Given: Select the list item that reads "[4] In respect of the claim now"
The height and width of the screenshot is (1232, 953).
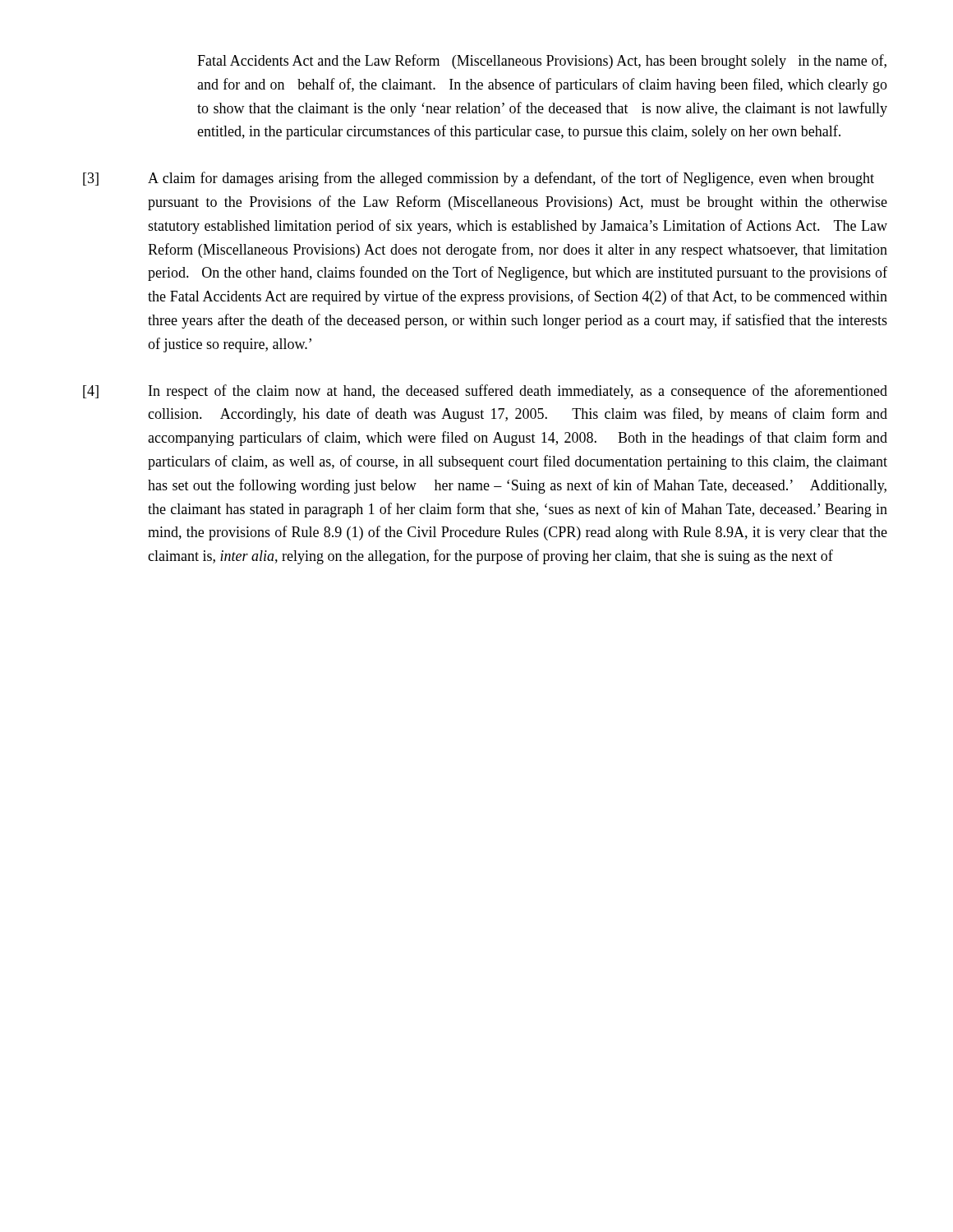Looking at the screenshot, I should pyautogui.click(x=485, y=474).
